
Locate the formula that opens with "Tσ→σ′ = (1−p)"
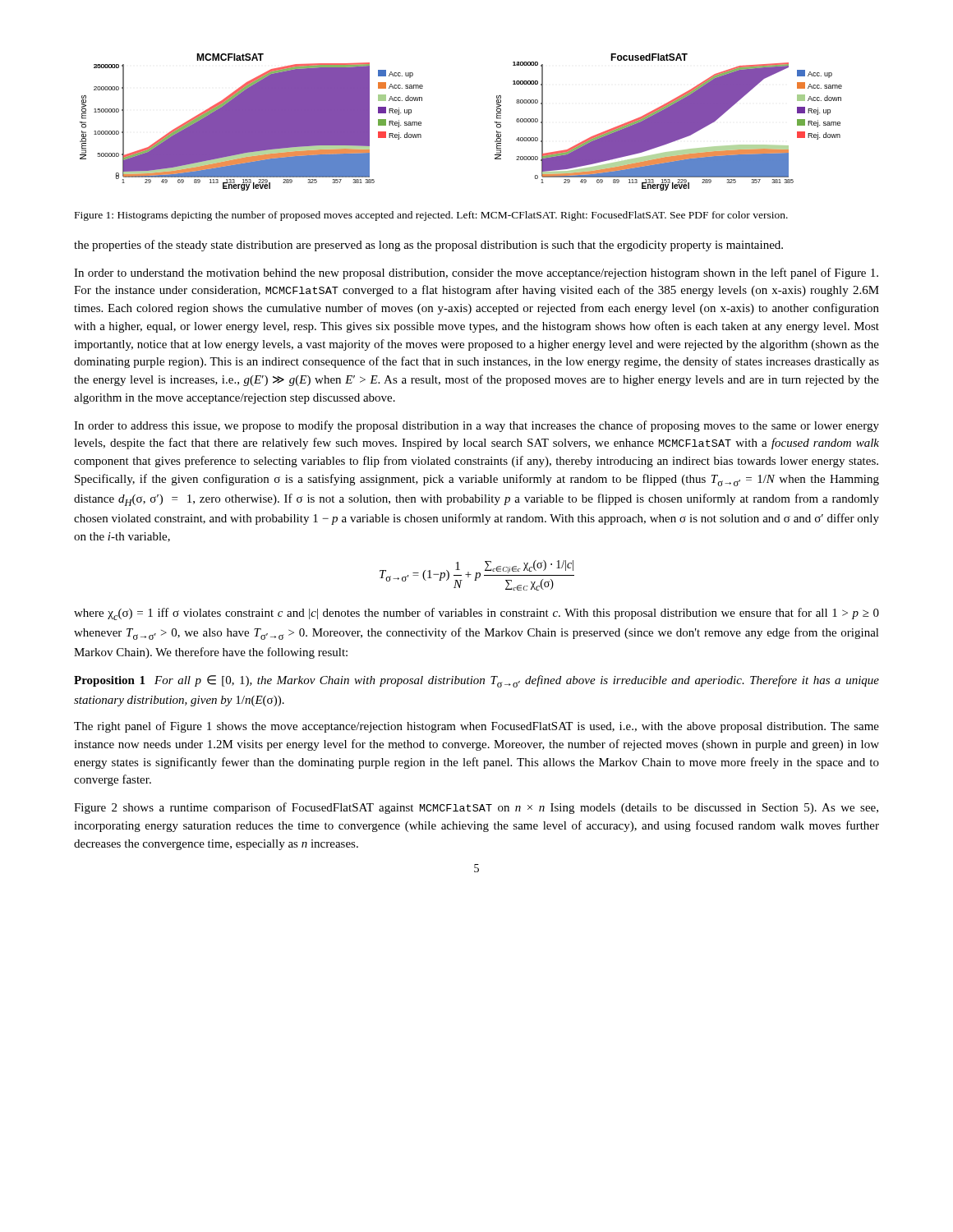(476, 575)
